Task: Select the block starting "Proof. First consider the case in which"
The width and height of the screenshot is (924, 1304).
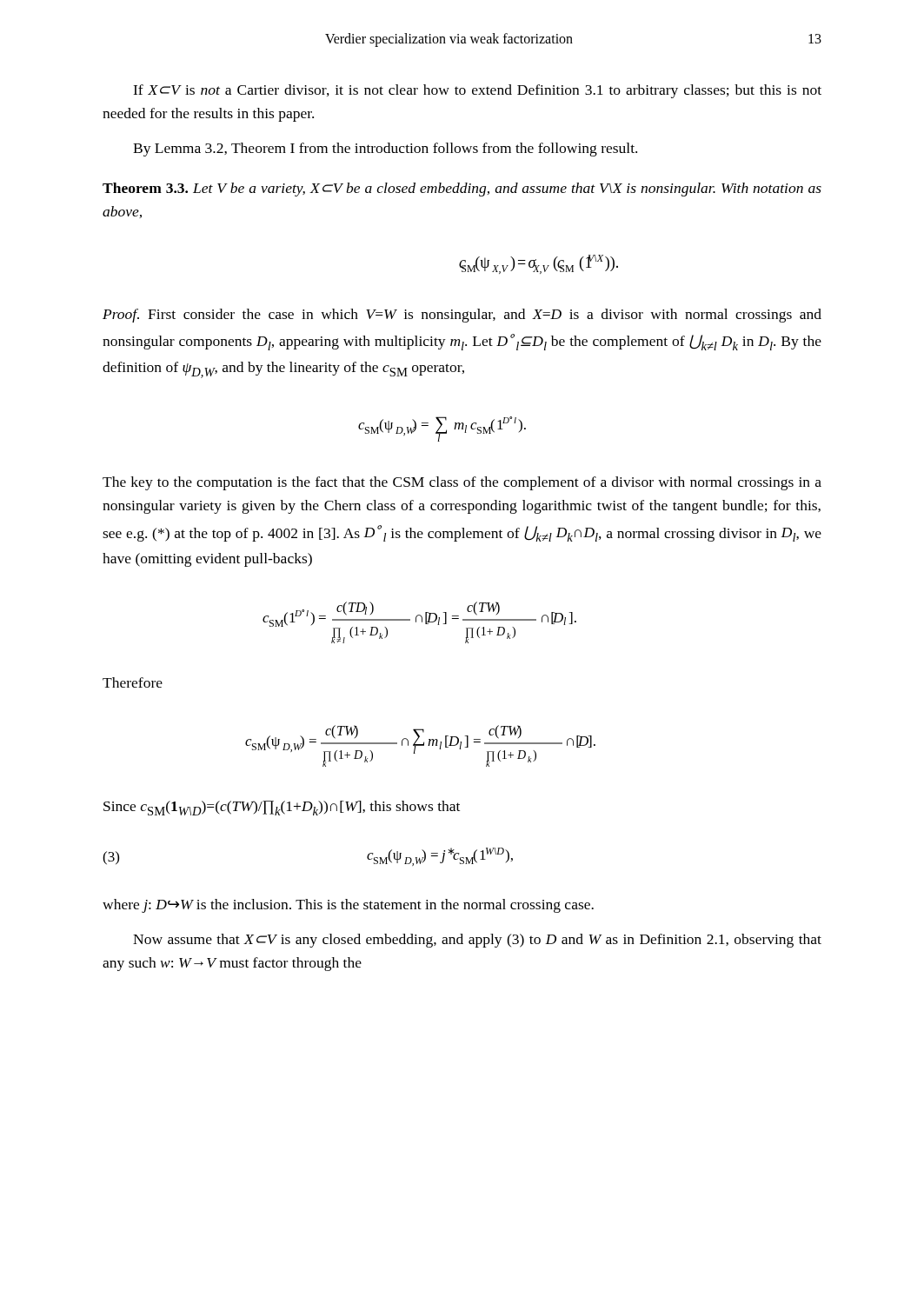Action: (462, 342)
